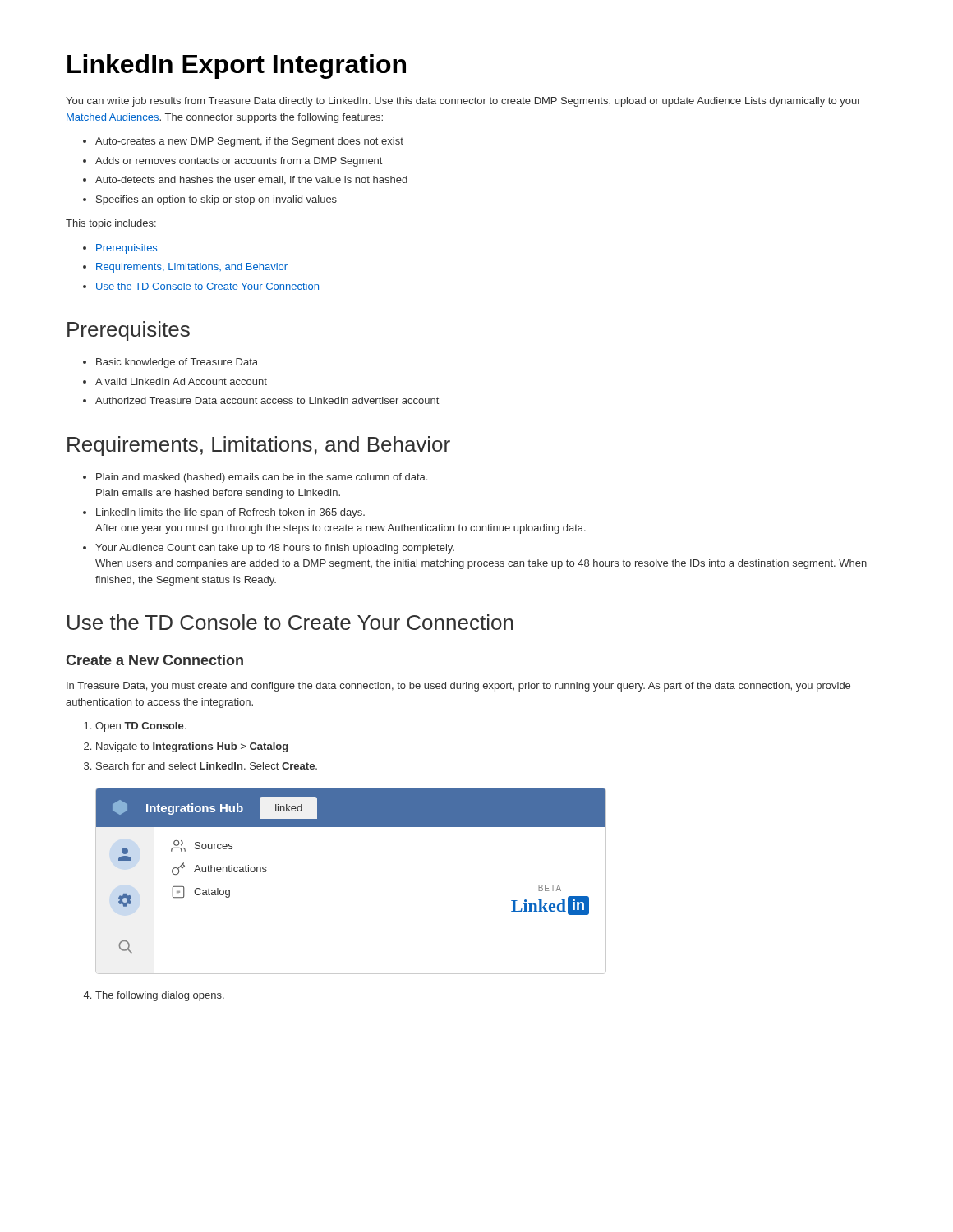This screenshot has width=953, height=1232.
Task: Find the list item that says "Open TD Console. Navigate"
Action: [135, 727]
